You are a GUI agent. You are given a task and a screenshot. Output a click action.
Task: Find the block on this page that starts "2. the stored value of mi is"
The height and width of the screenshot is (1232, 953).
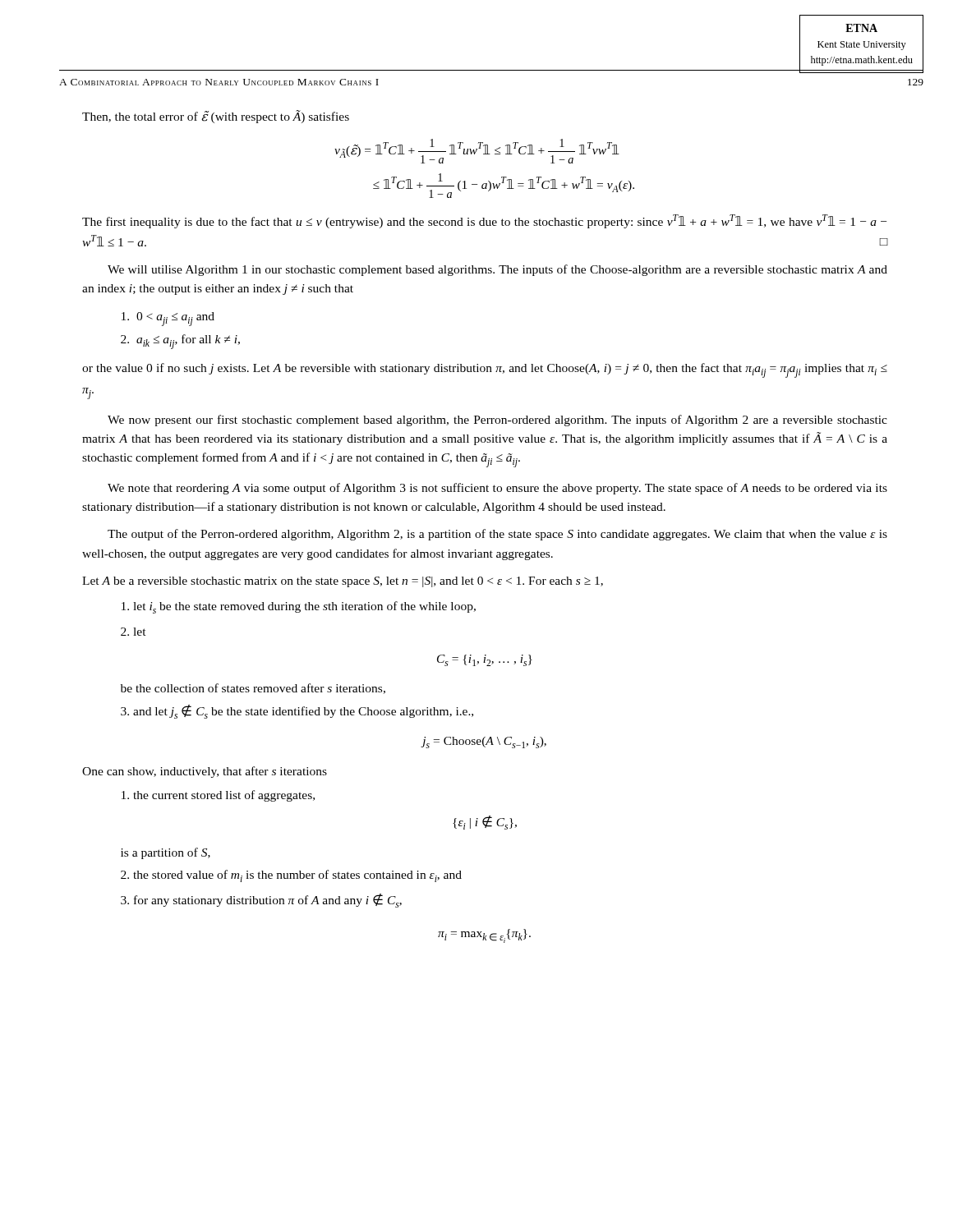291,876
